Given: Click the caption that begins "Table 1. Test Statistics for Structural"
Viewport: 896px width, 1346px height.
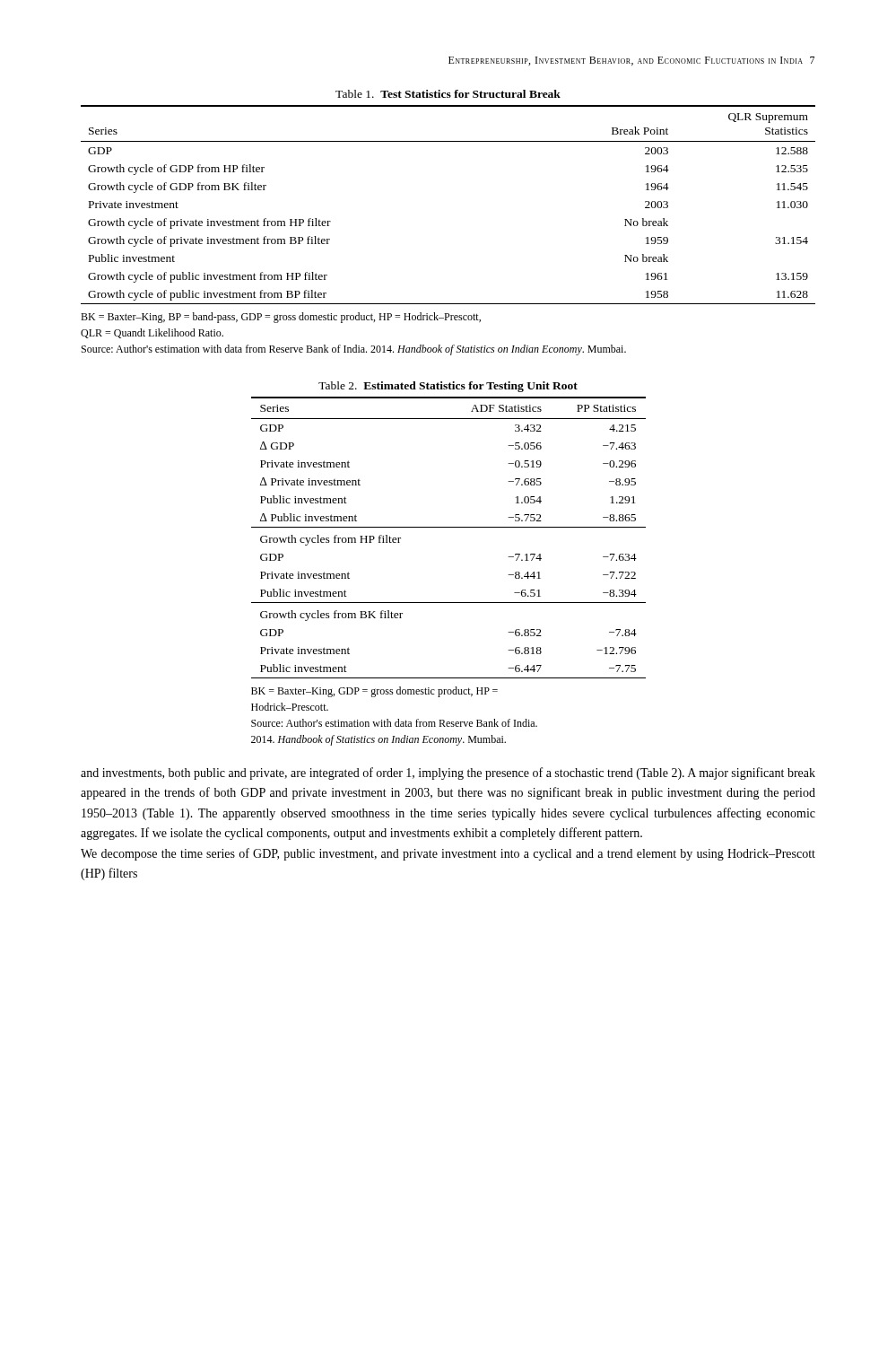Looking at the screenshot, I should [448, 94].
